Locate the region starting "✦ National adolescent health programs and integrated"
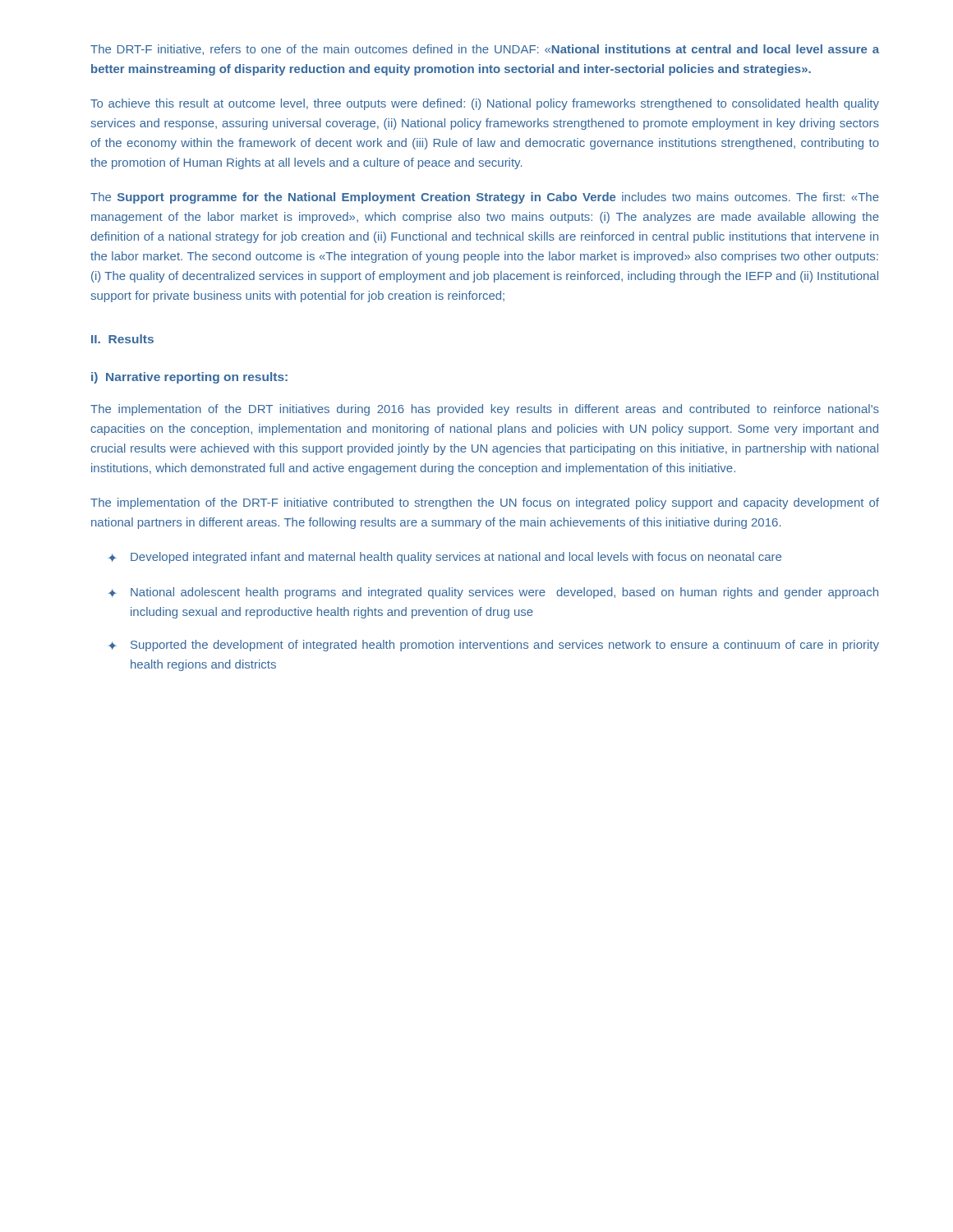The height and width of the screenshot is (1232, 953). [x=493, y=602]
